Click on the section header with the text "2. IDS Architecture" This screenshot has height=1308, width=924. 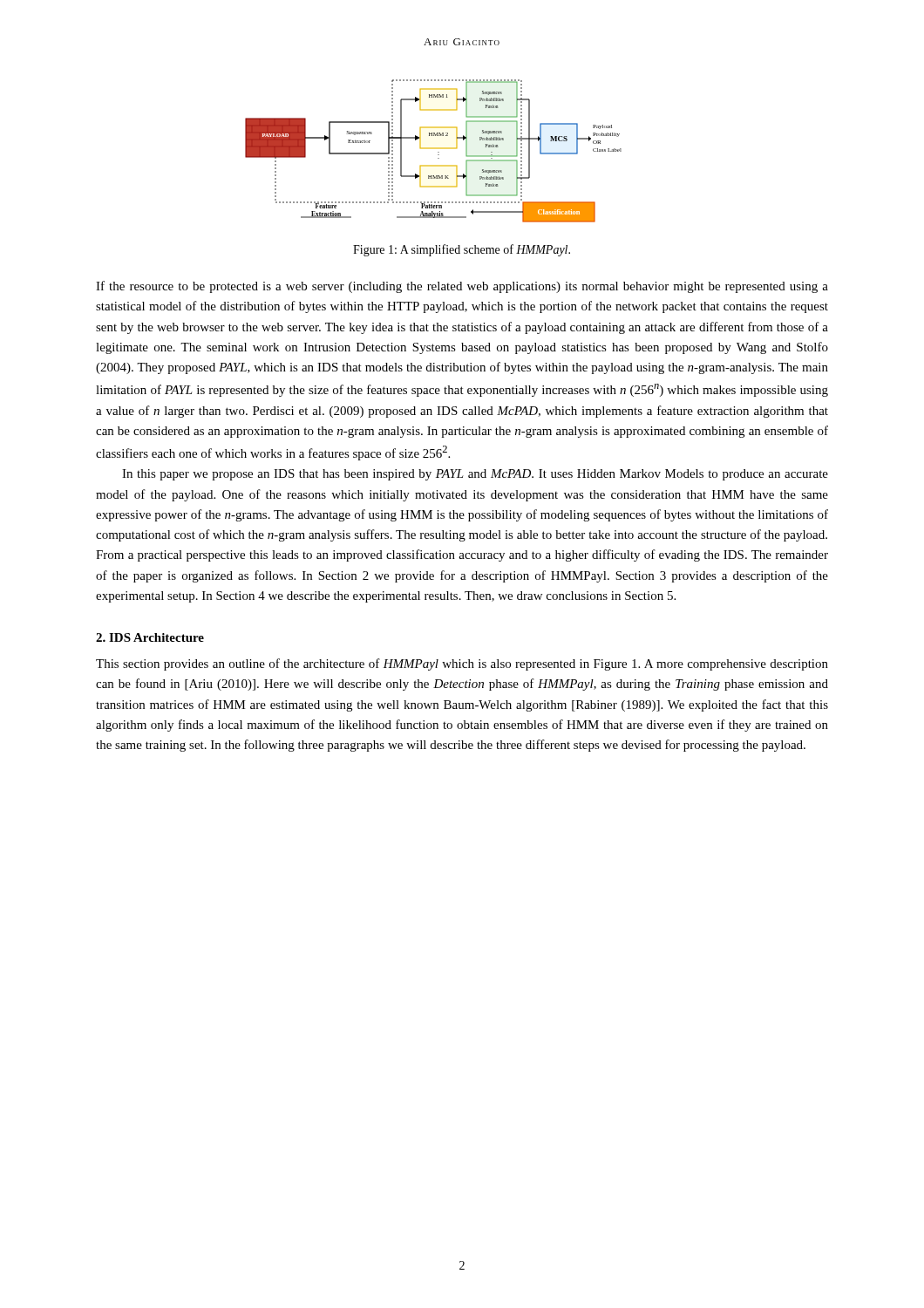pos(150,637)
